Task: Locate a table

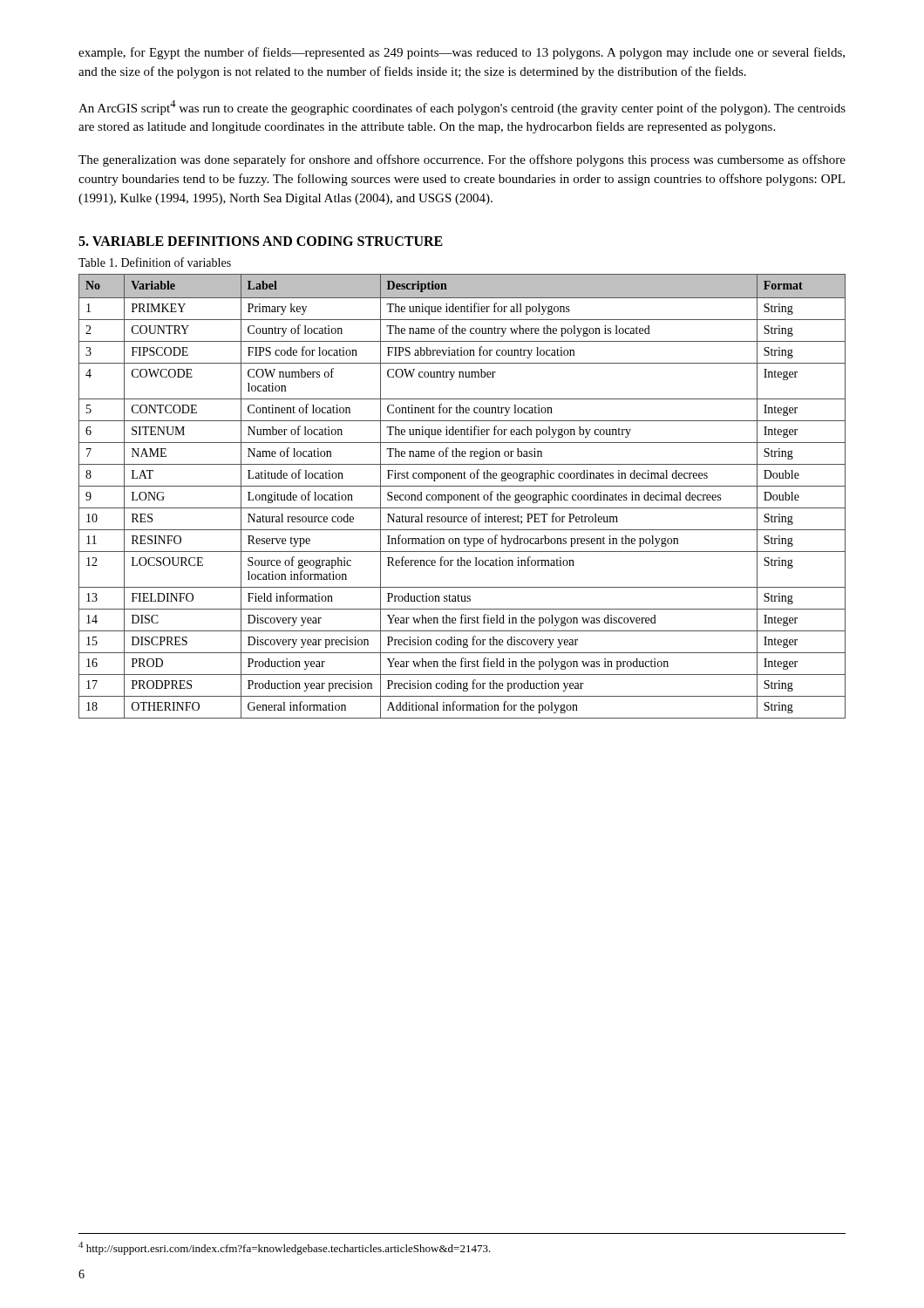Action: coord(462,496)
